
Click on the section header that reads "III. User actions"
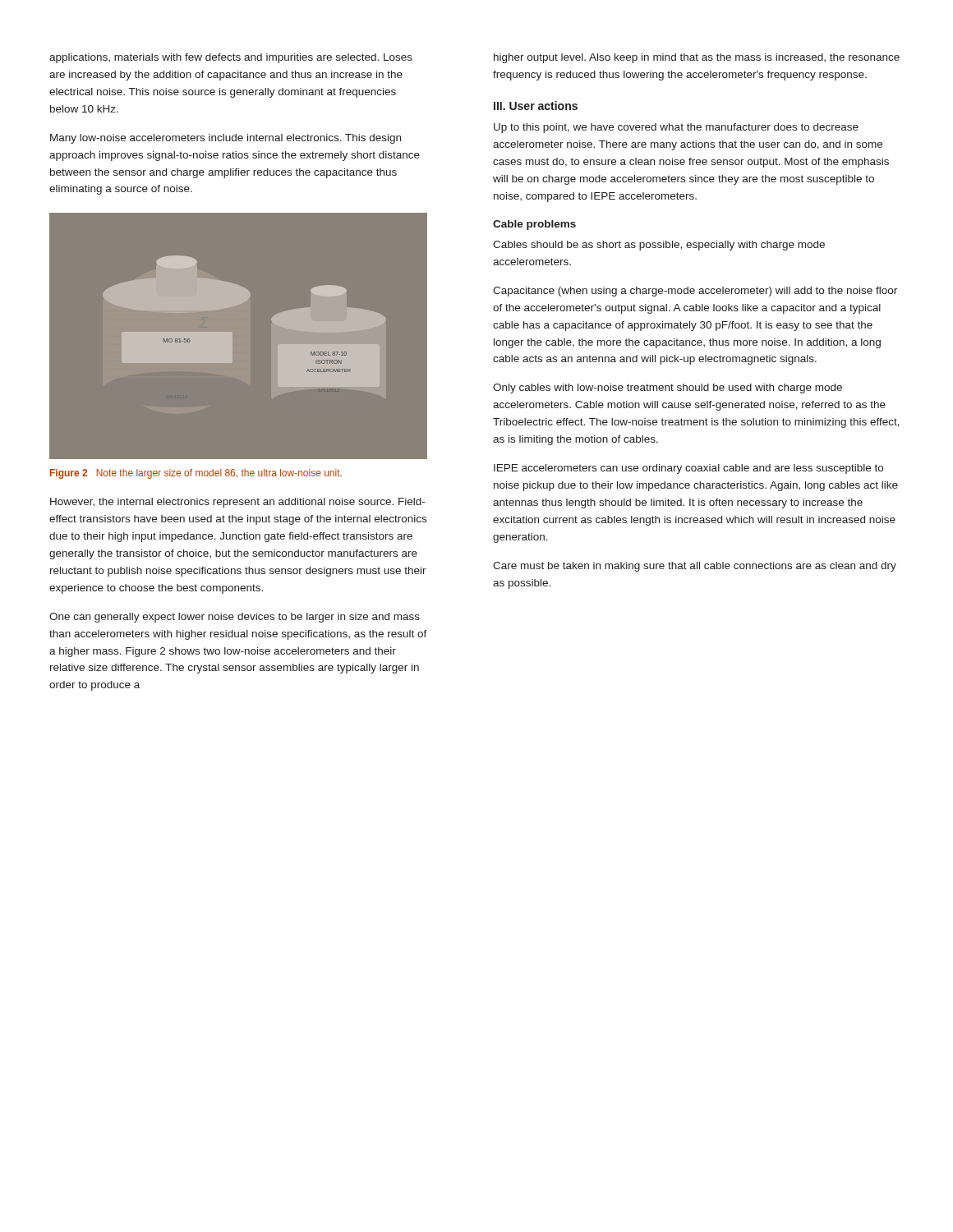click(x=536, y=106)
